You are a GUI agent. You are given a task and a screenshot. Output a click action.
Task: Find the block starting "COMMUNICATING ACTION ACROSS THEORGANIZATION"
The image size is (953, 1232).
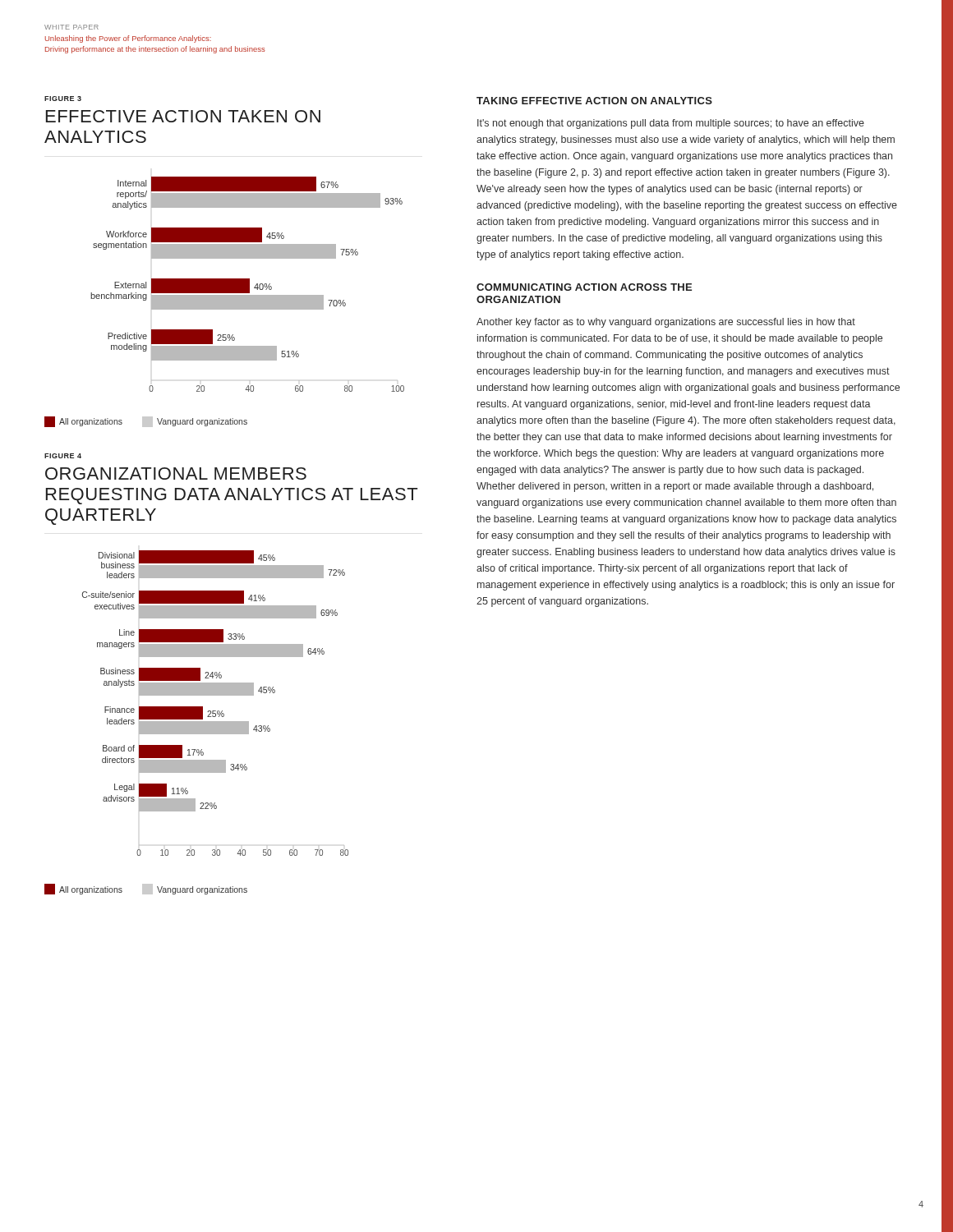[x=585, y=293]
